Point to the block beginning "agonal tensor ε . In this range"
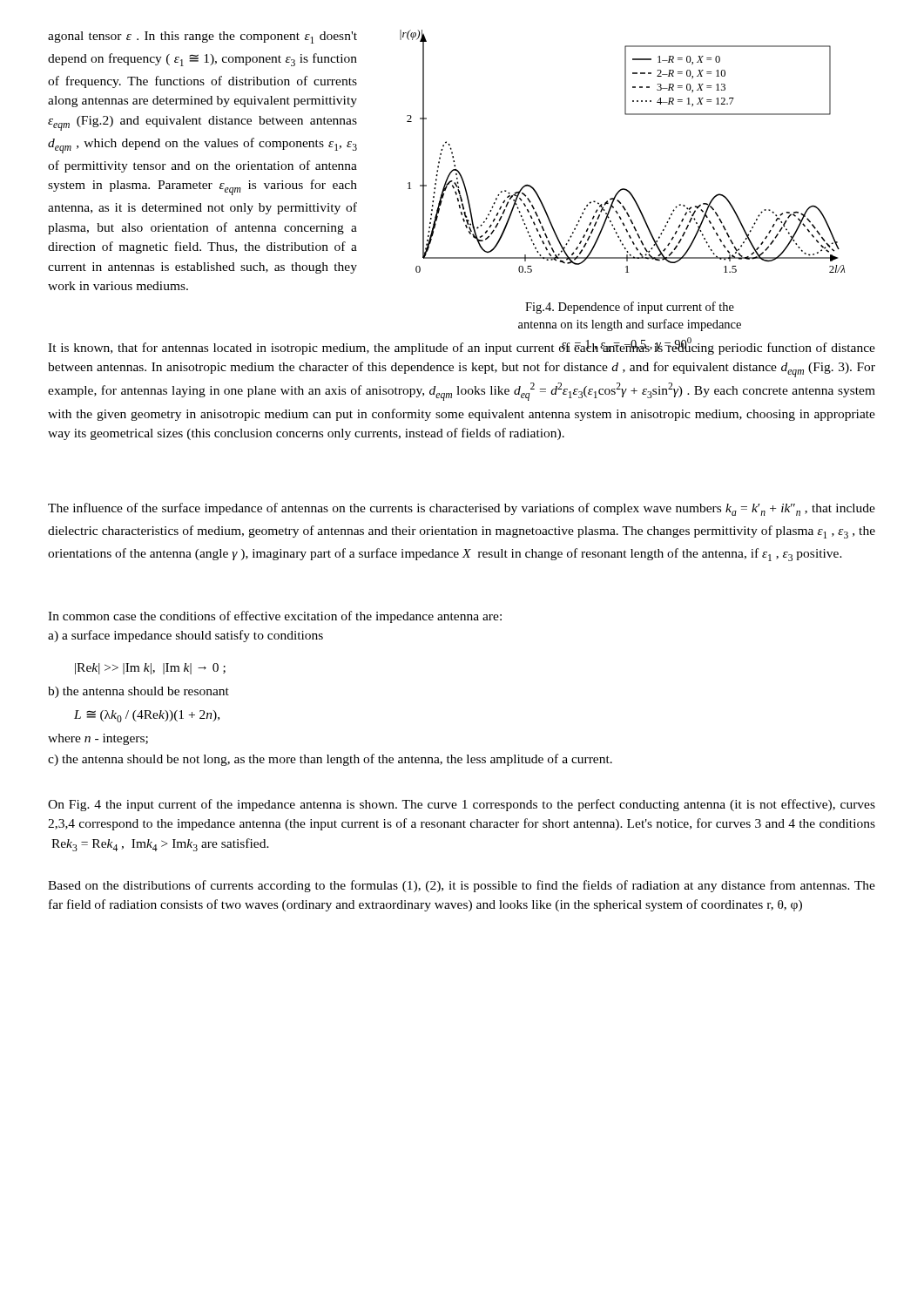Viewport: 924px width, 1307px height. pos(202,161)
